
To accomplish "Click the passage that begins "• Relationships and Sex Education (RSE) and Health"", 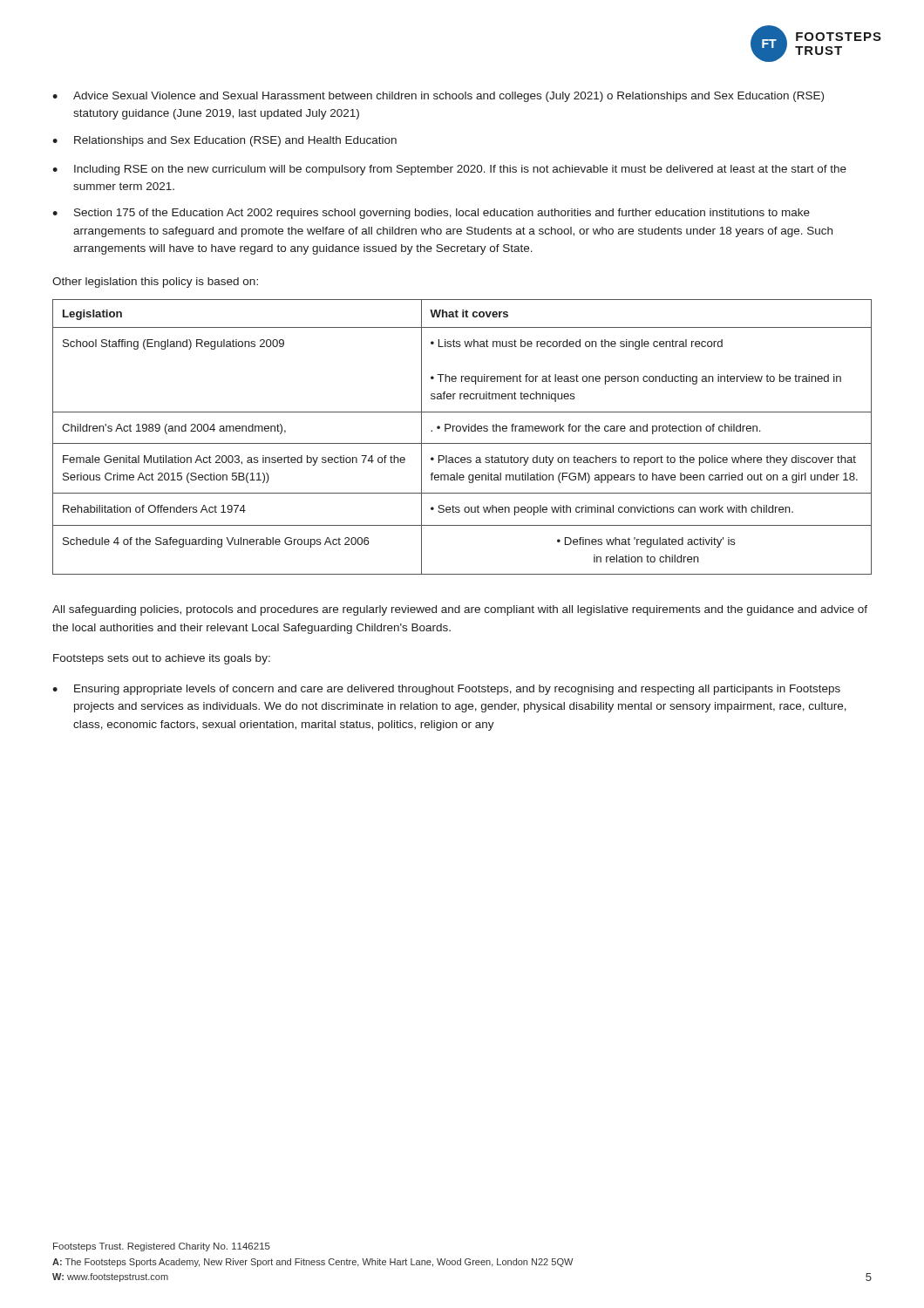I will tap(225, 141).
